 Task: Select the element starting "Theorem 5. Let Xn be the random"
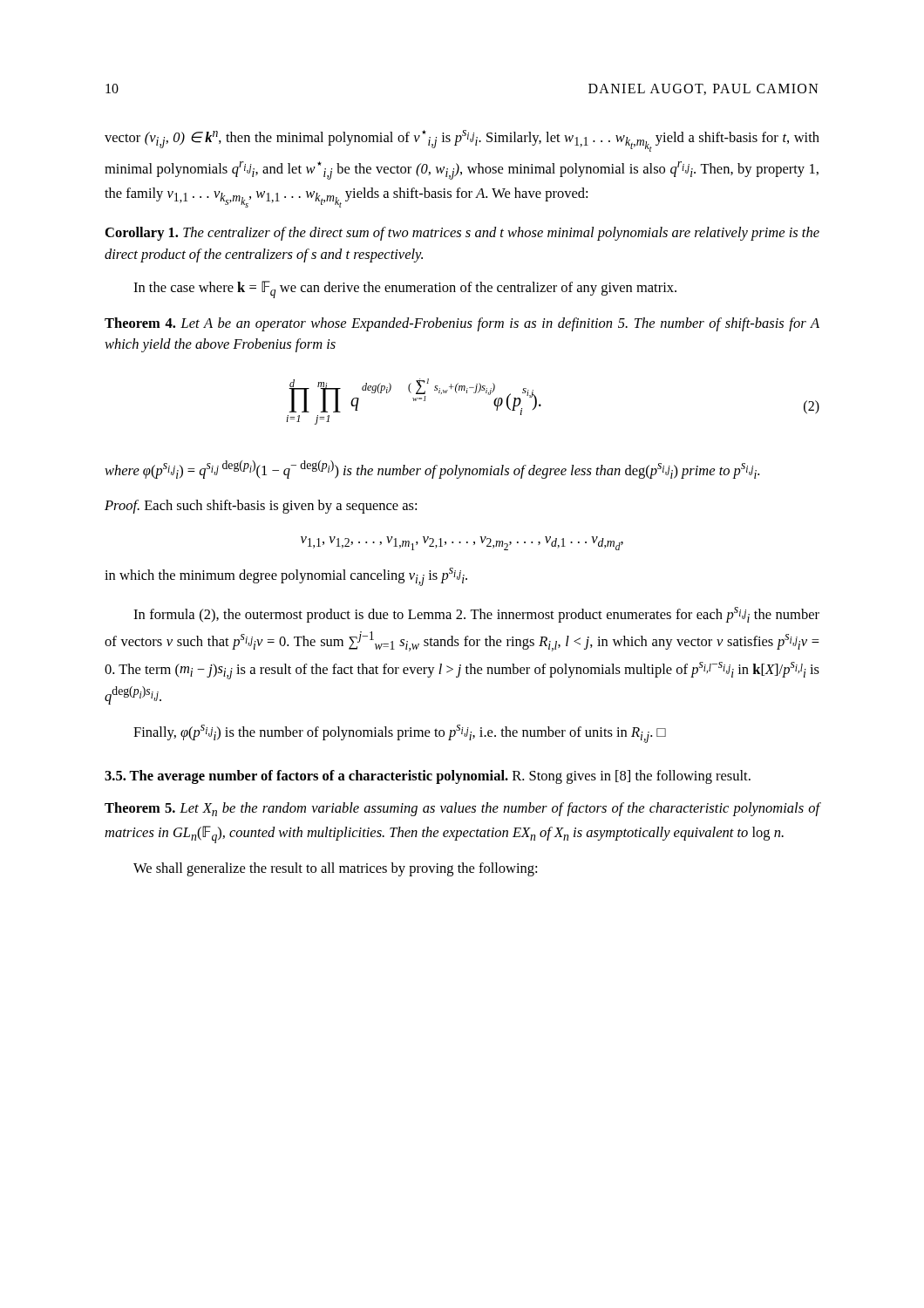pyautogui.click(x=462, y=823)
